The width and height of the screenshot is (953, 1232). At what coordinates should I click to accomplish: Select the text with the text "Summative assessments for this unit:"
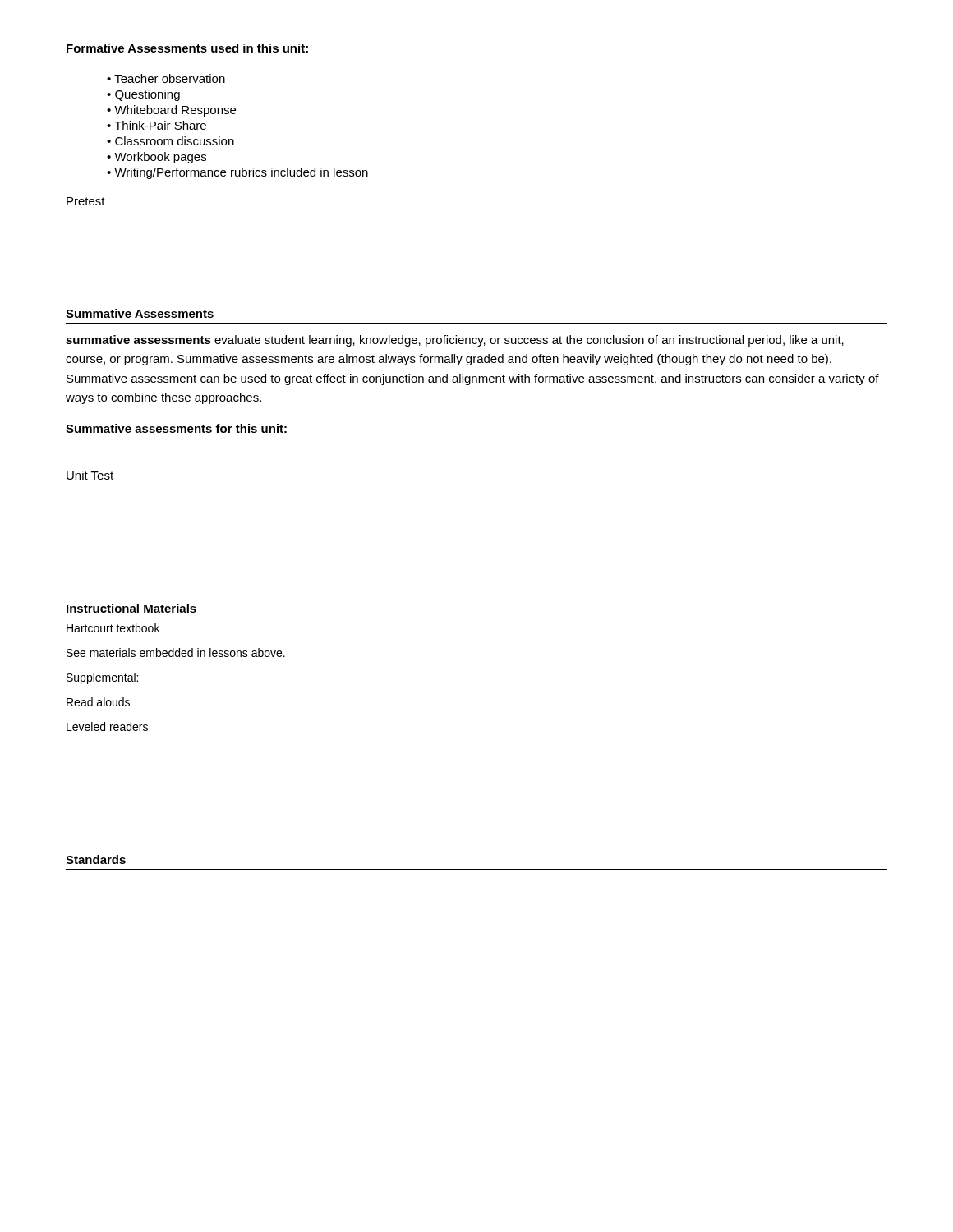coord(177,428)
